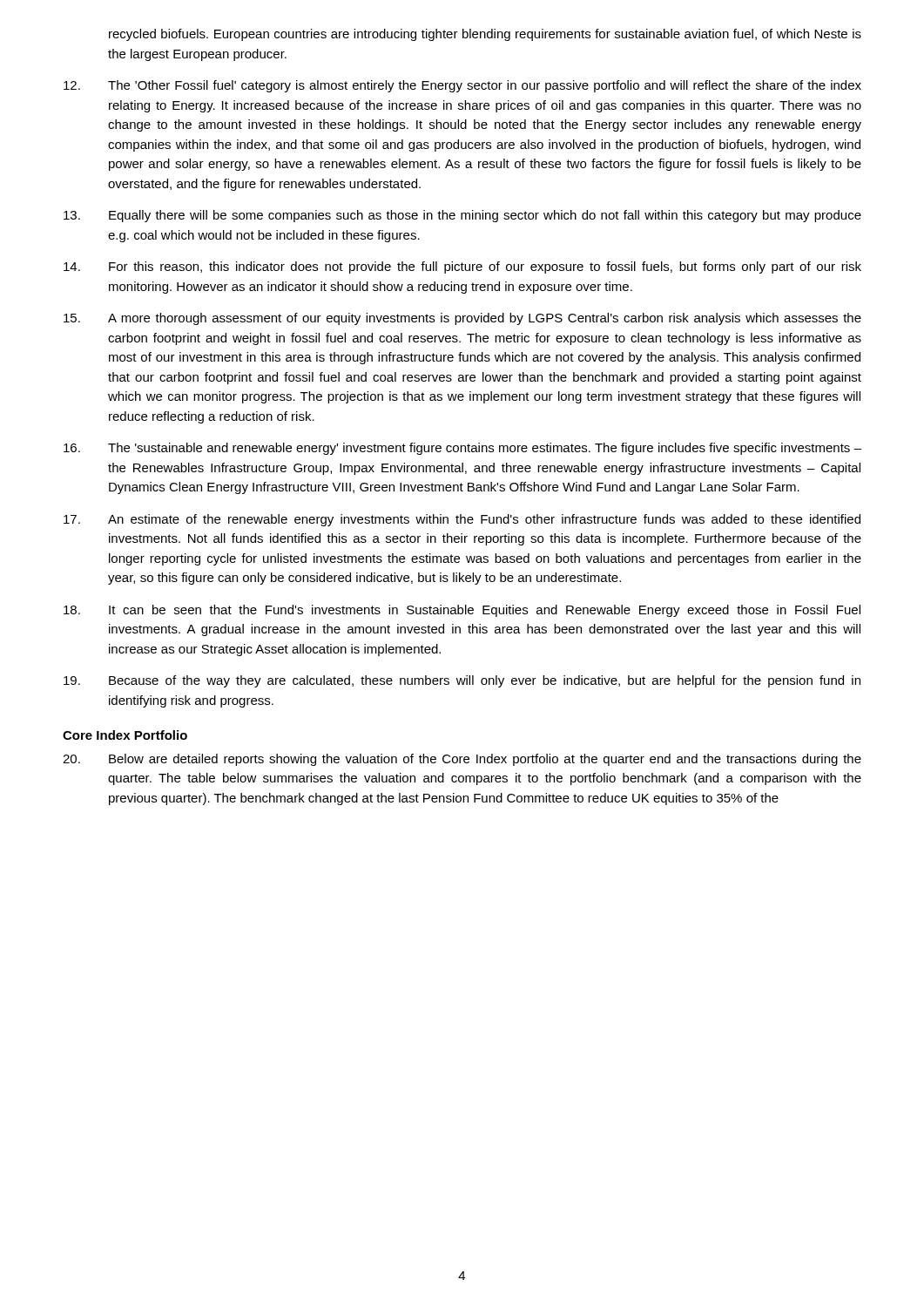Point to the block beginning "18. It can be seen that the Fund's"
The height and width of the screenshot is (1307, 924).
(462, 629)
